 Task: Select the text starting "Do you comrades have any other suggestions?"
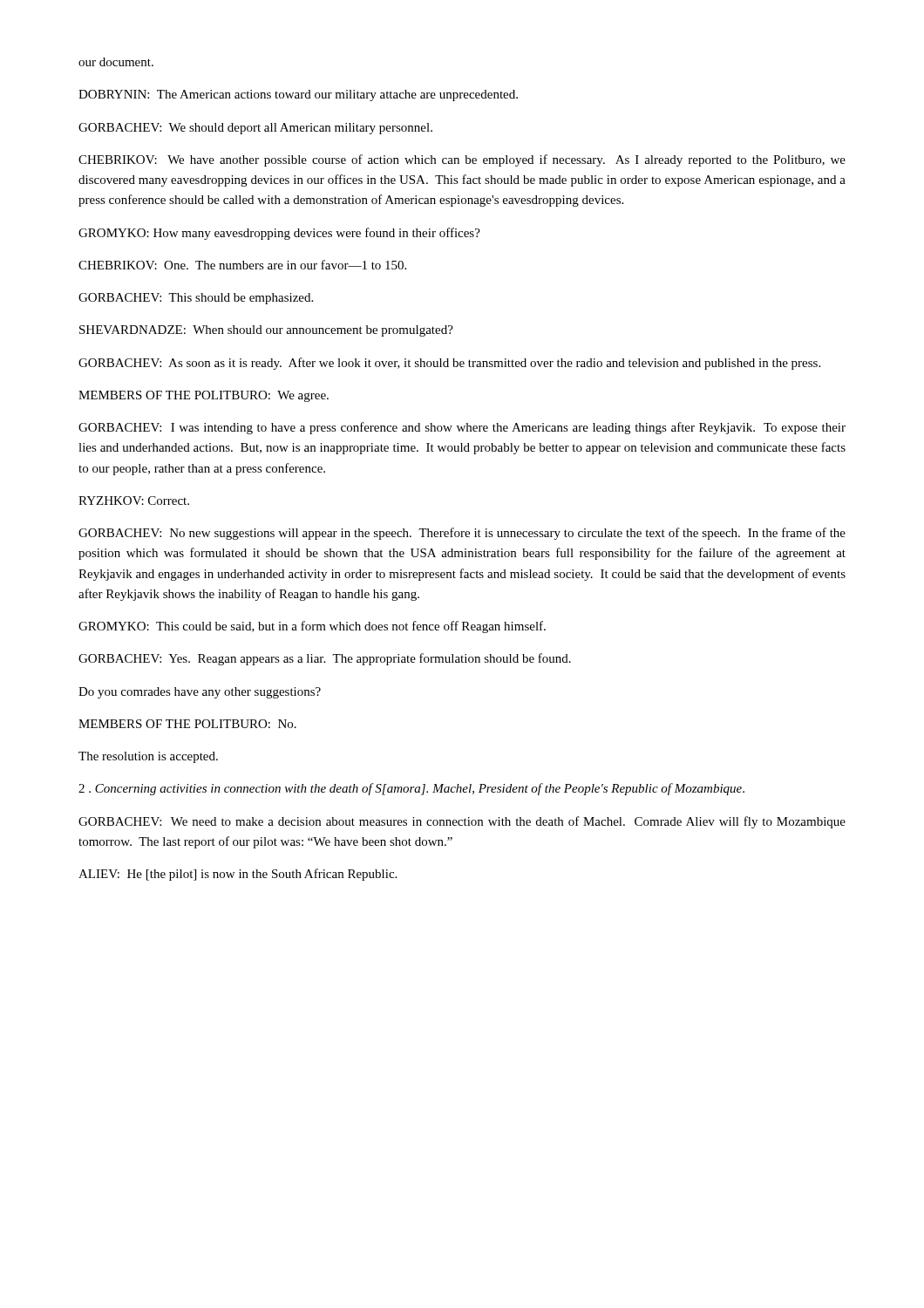[200, 691]
